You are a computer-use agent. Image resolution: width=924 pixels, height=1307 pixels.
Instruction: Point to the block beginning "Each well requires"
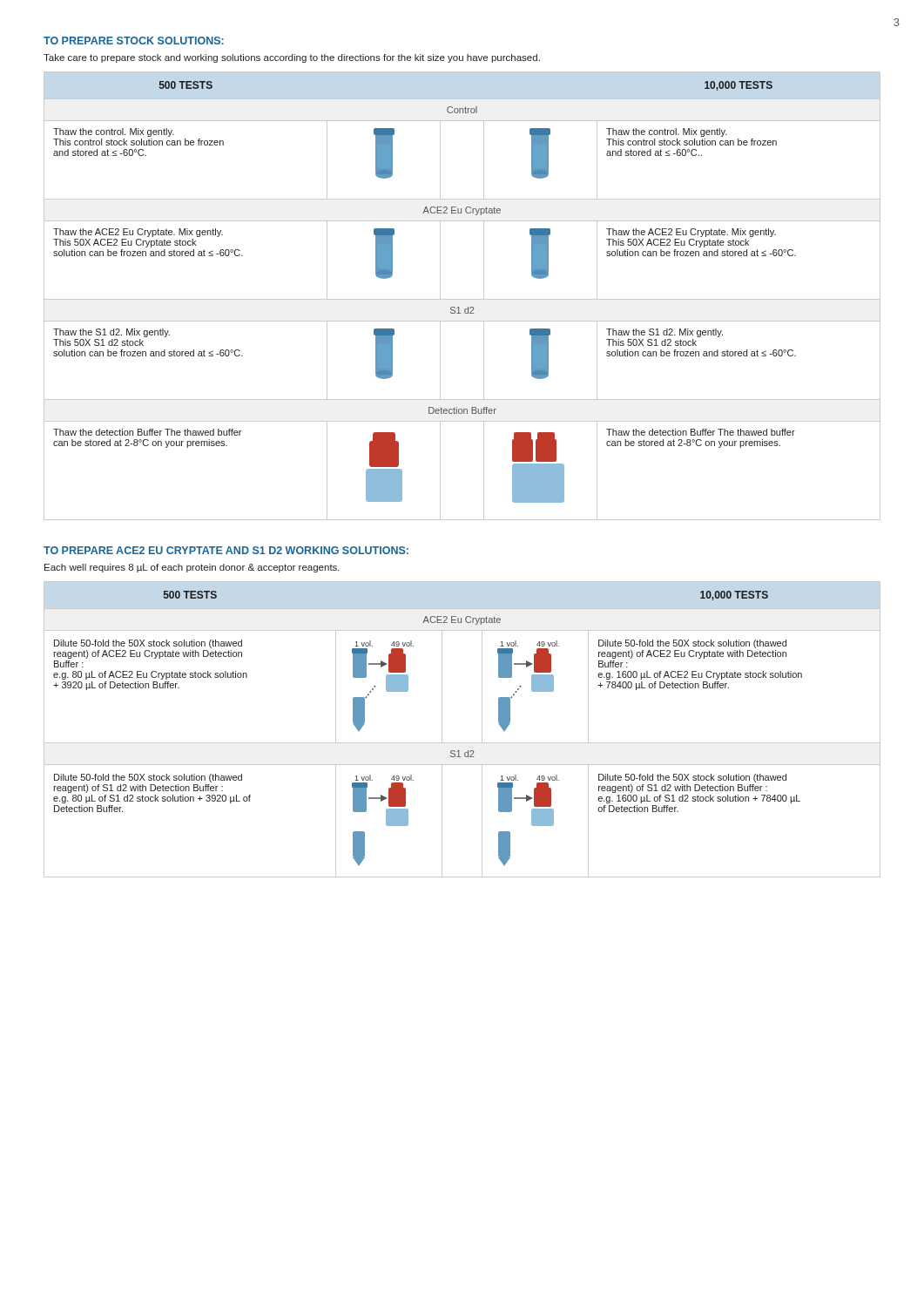click(192, 567)
